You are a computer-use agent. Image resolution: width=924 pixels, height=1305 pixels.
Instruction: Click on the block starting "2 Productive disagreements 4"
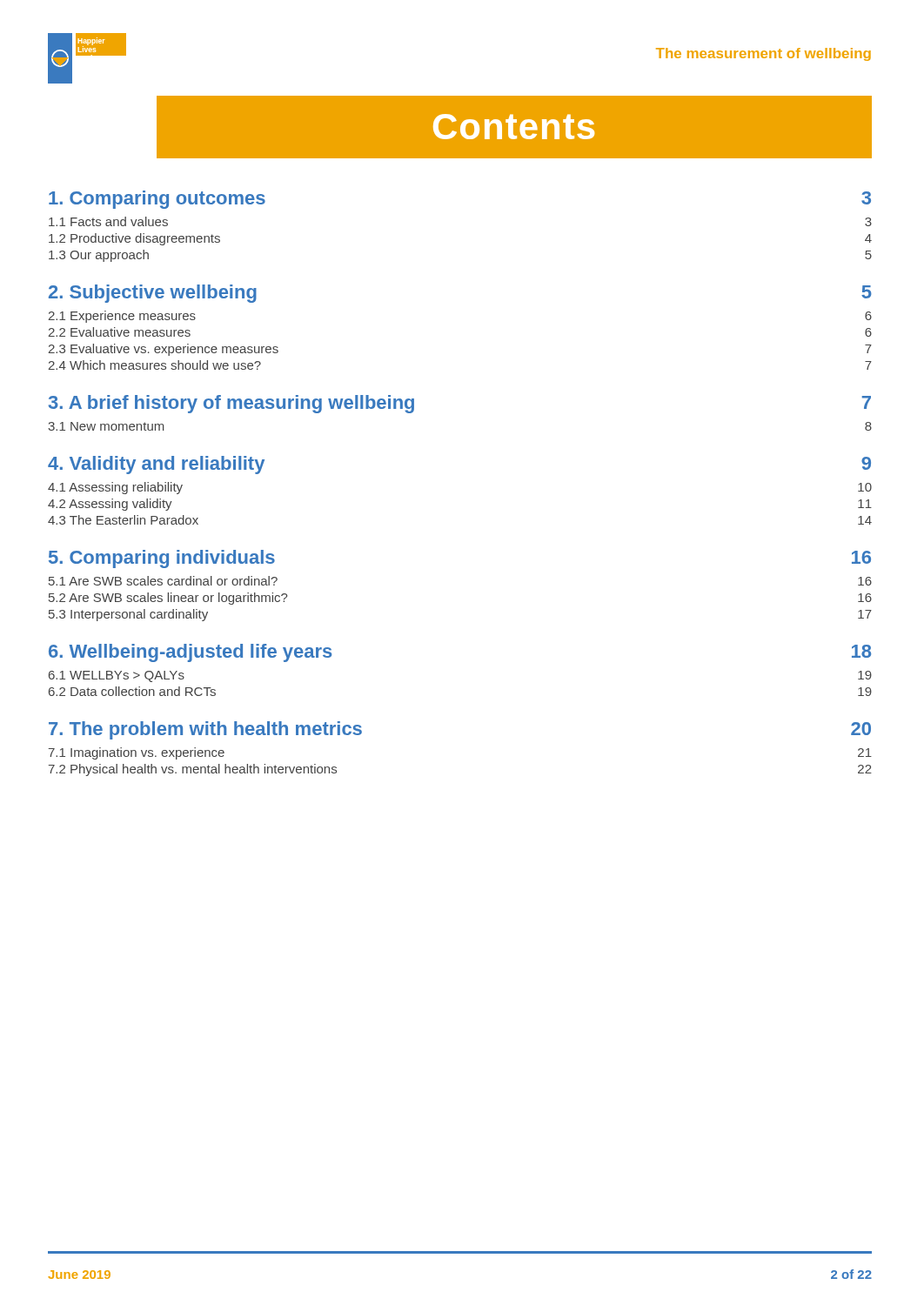coord(136,239)
